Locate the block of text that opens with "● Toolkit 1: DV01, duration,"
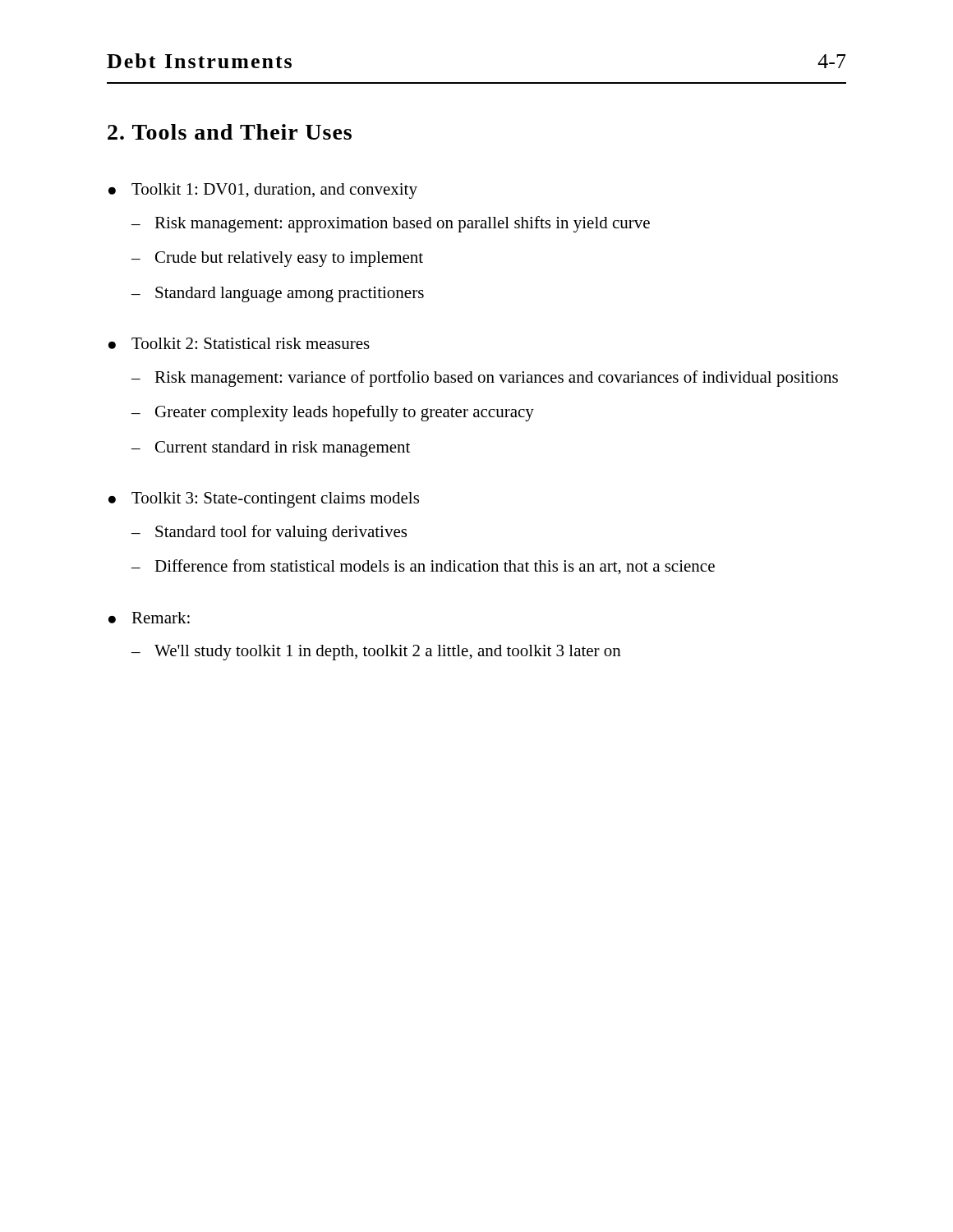Image resolution: width=953 pixels, height=1232 pixels. pyautogui.click(x=263, y=191)
